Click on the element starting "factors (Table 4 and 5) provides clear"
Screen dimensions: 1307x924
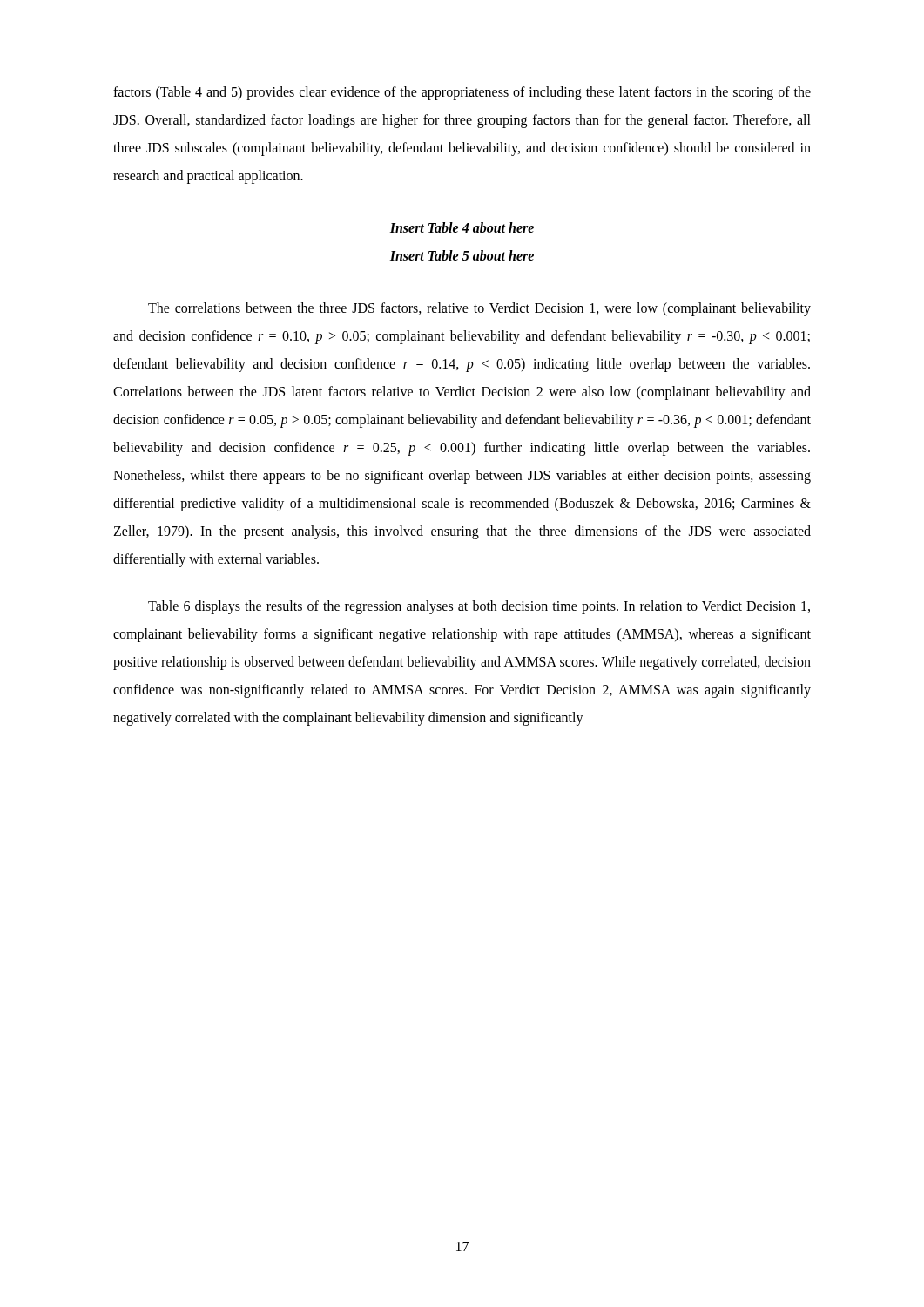tap(462, 134)
